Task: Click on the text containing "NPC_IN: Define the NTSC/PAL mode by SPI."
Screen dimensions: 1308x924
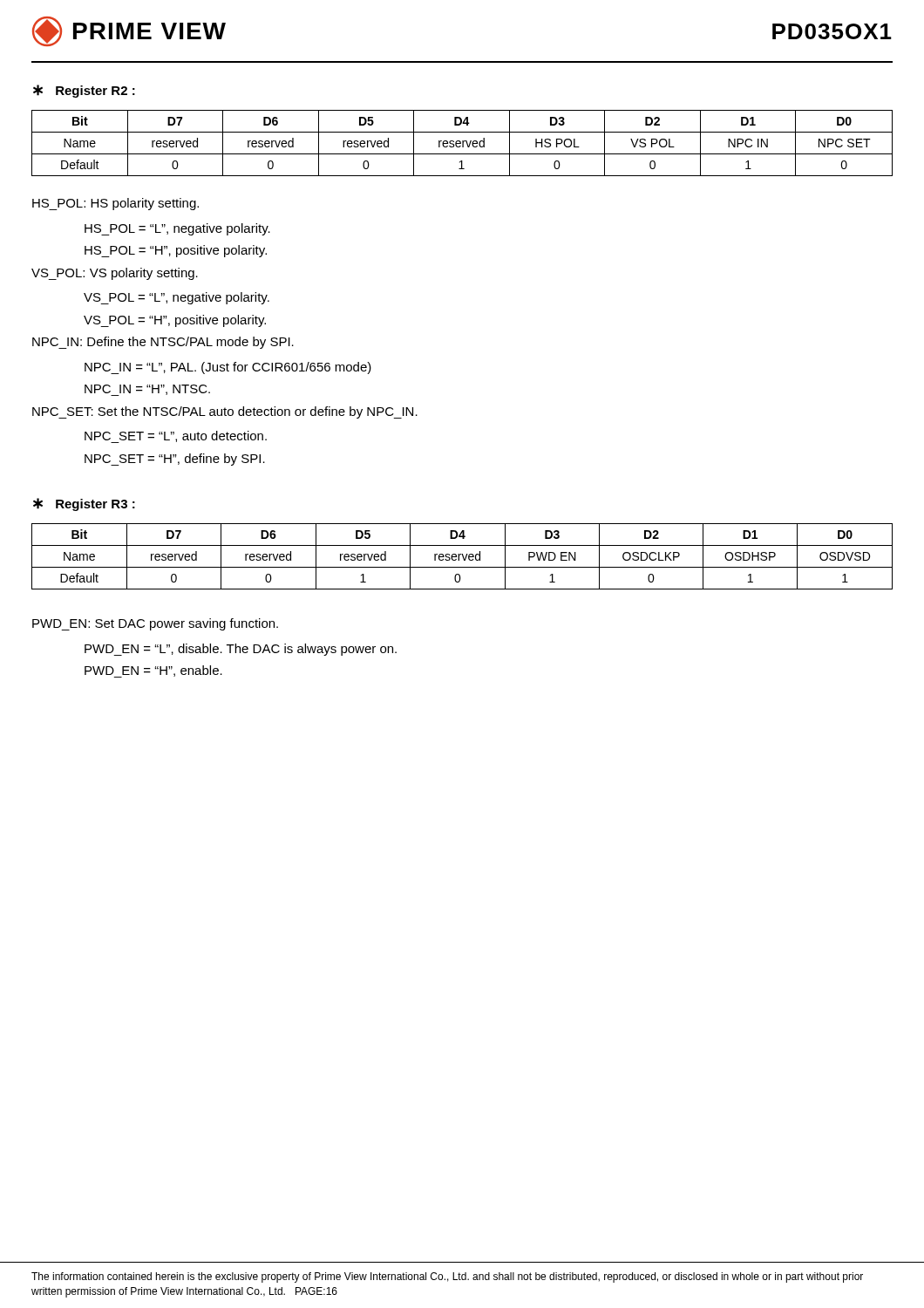Action: tap(163, 341)
